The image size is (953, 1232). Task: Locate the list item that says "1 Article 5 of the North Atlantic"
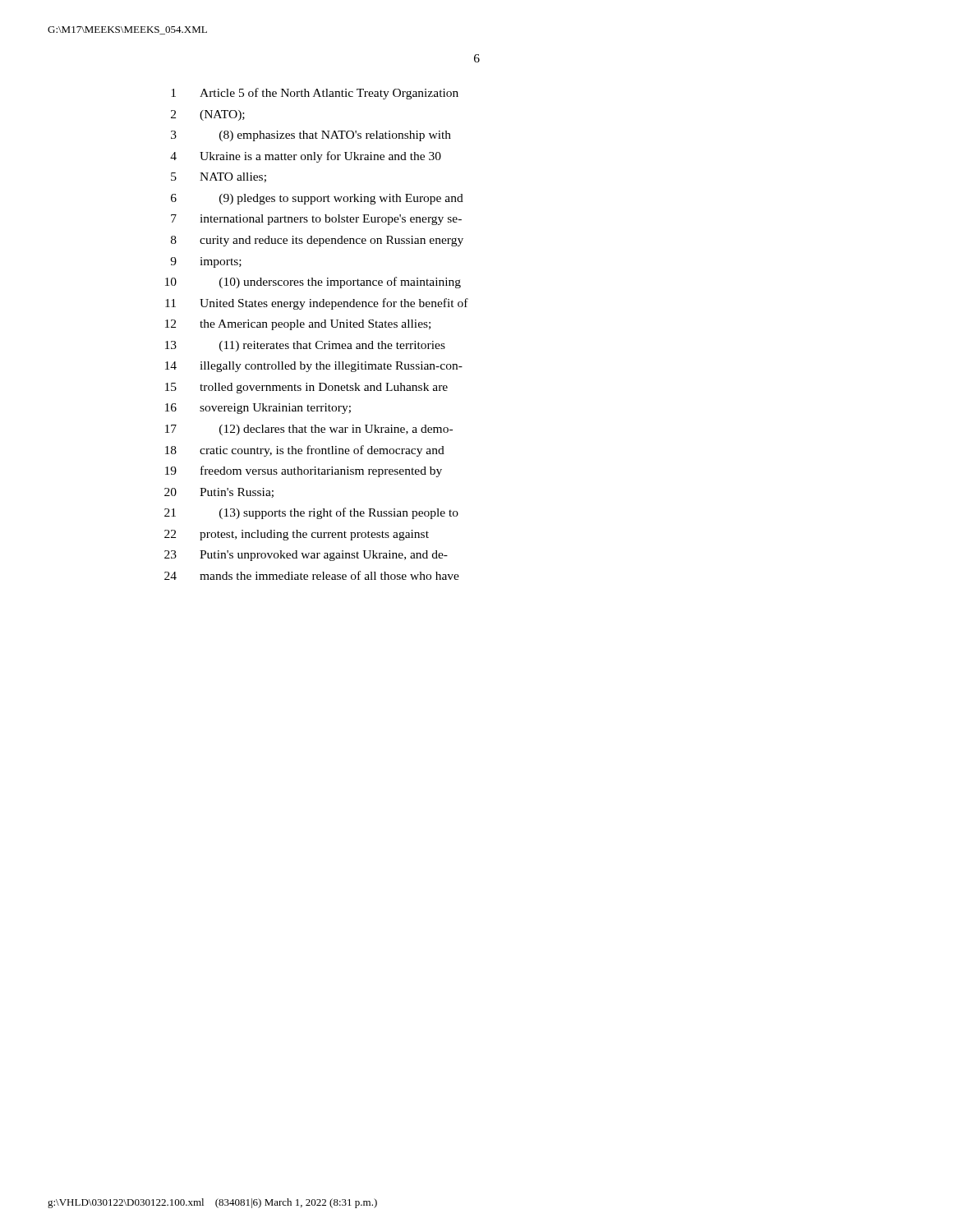(x=315, y=94)
